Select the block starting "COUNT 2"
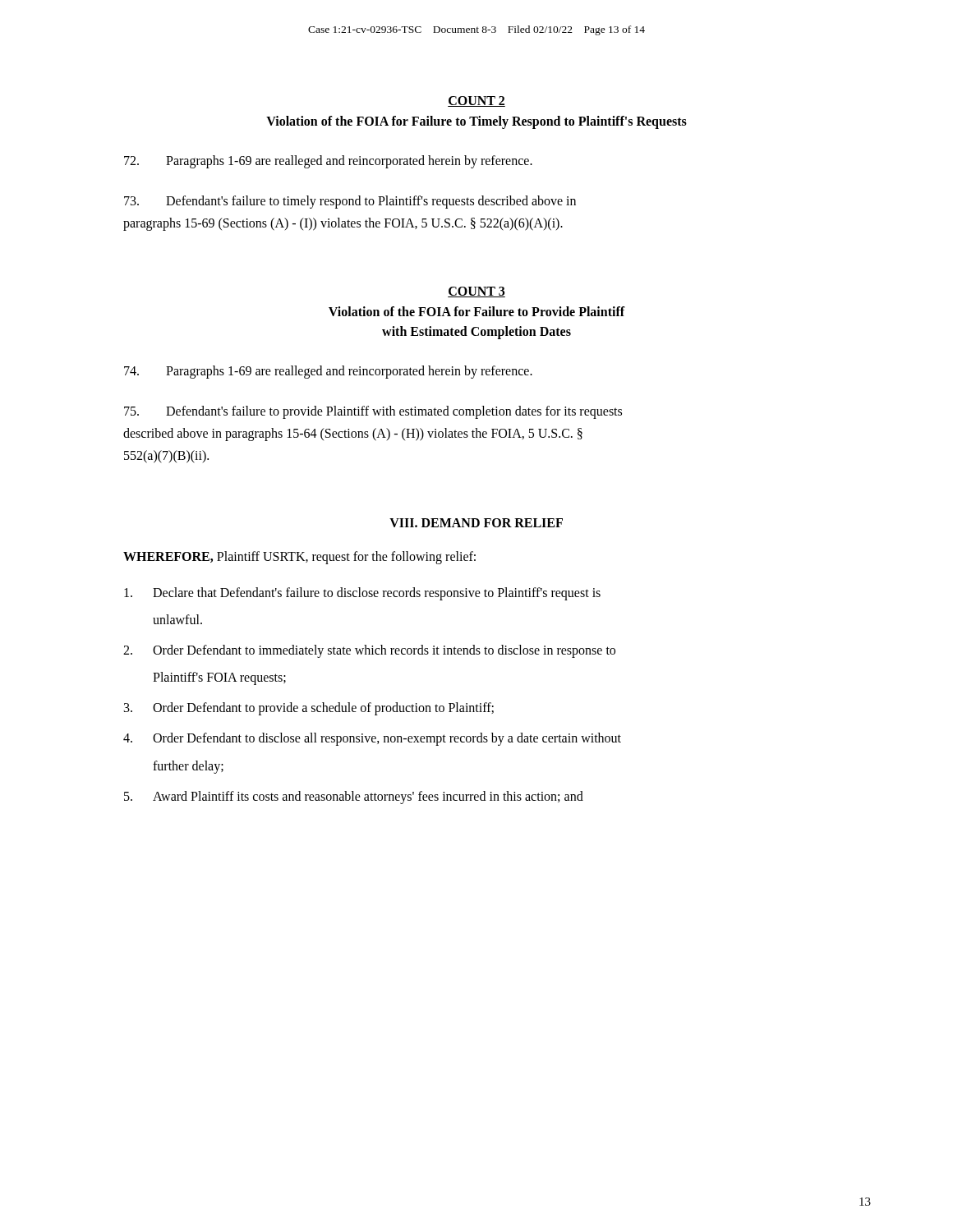The height and width of the screenshot is (1232, 953). [x=476, y=101]
